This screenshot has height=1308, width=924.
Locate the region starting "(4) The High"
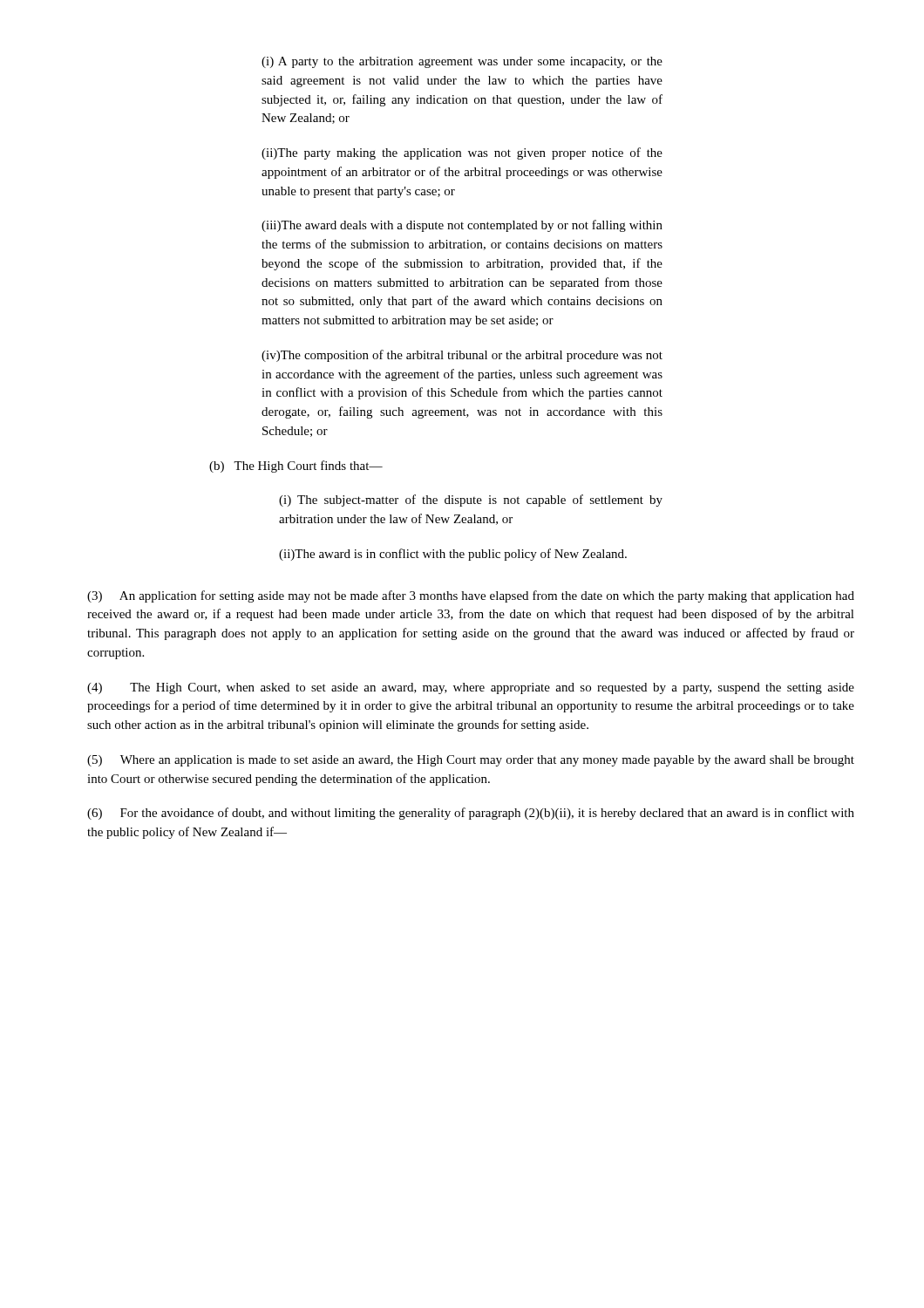click(x=471, y=706)
